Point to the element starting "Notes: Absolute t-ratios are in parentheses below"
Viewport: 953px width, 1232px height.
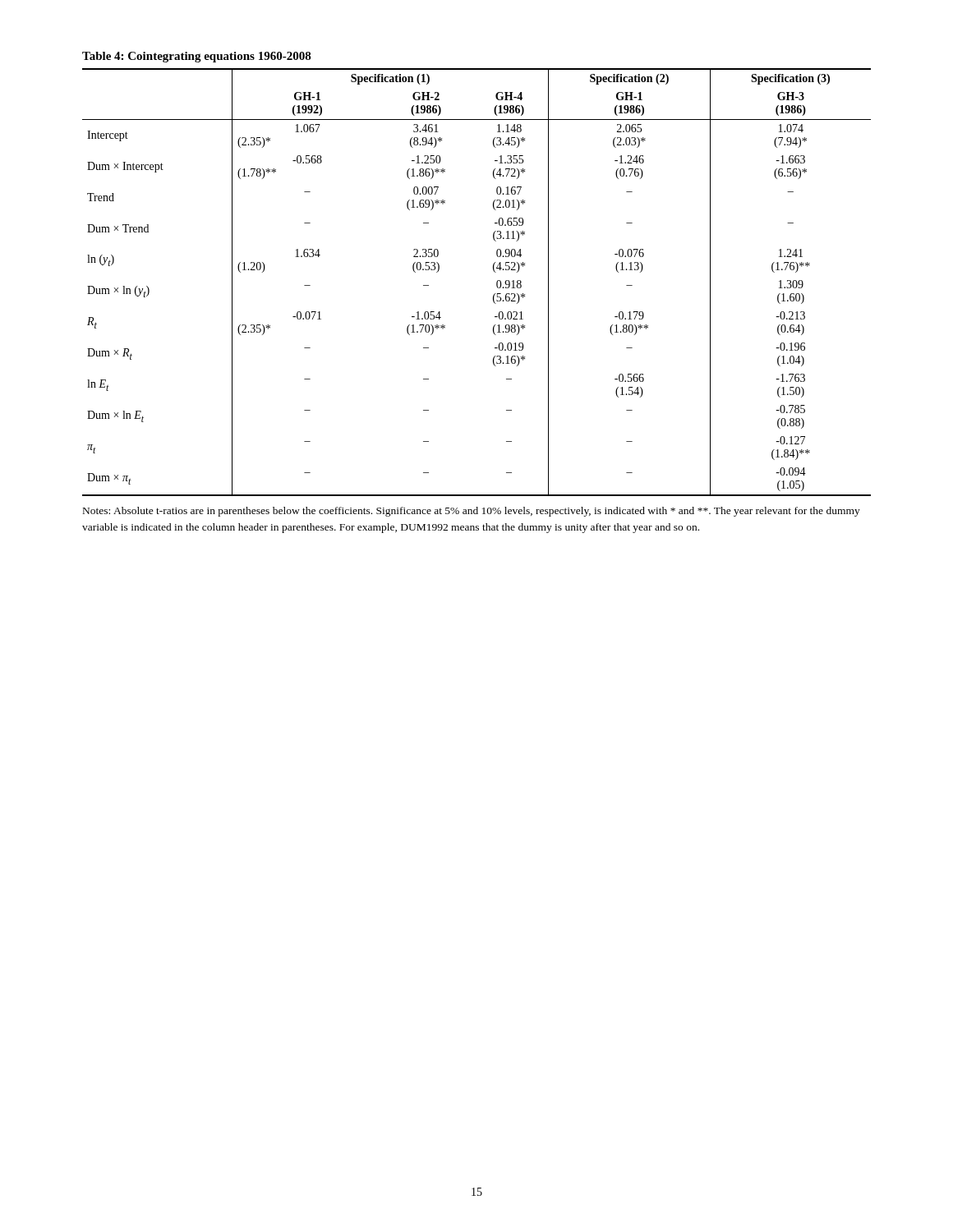click(471, 519)
